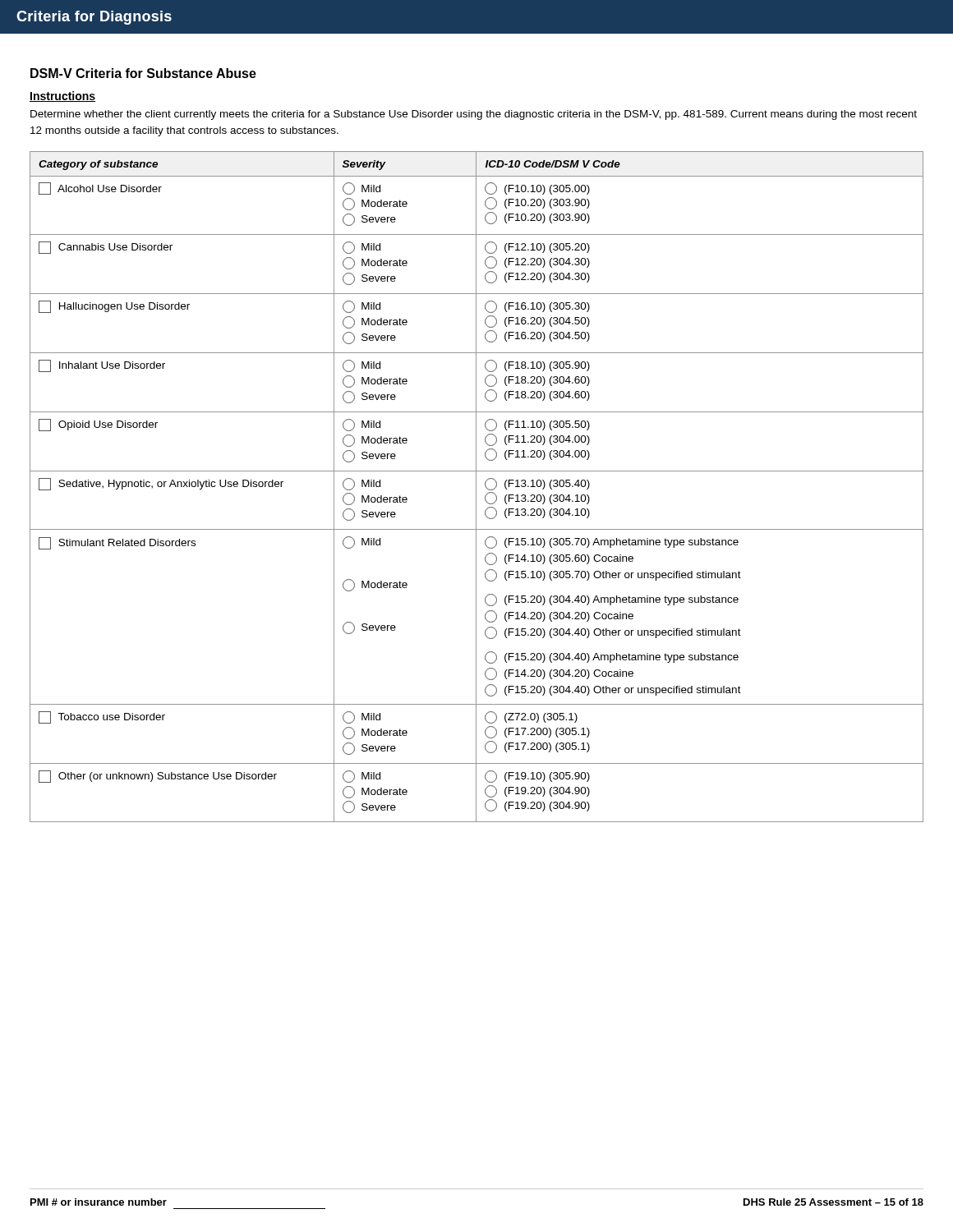Locate the block of text that opens with "Determine whether the client"
953x1232 pixels.
click(x=473, y=122)
